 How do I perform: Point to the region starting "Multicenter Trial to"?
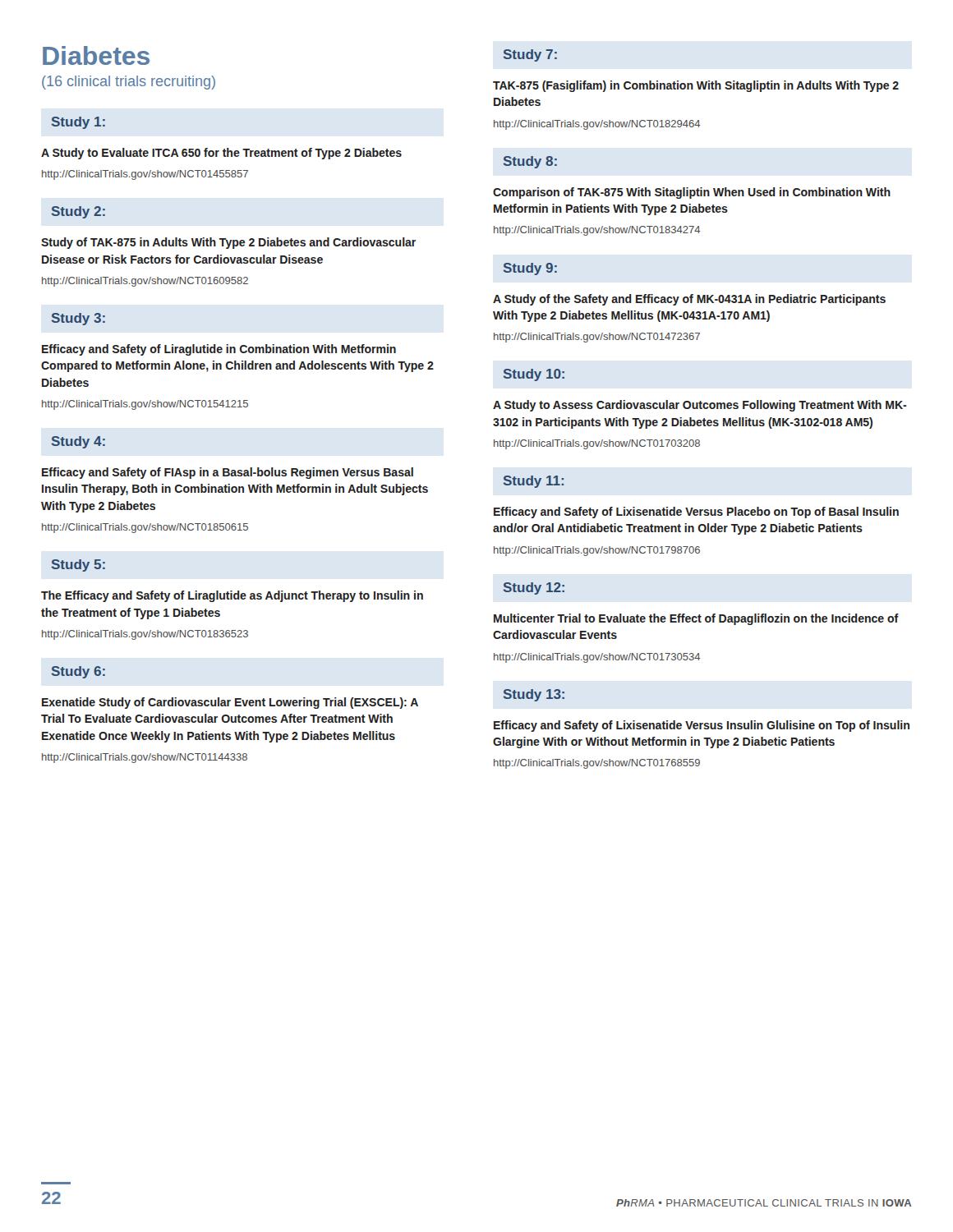click(695, 627)
